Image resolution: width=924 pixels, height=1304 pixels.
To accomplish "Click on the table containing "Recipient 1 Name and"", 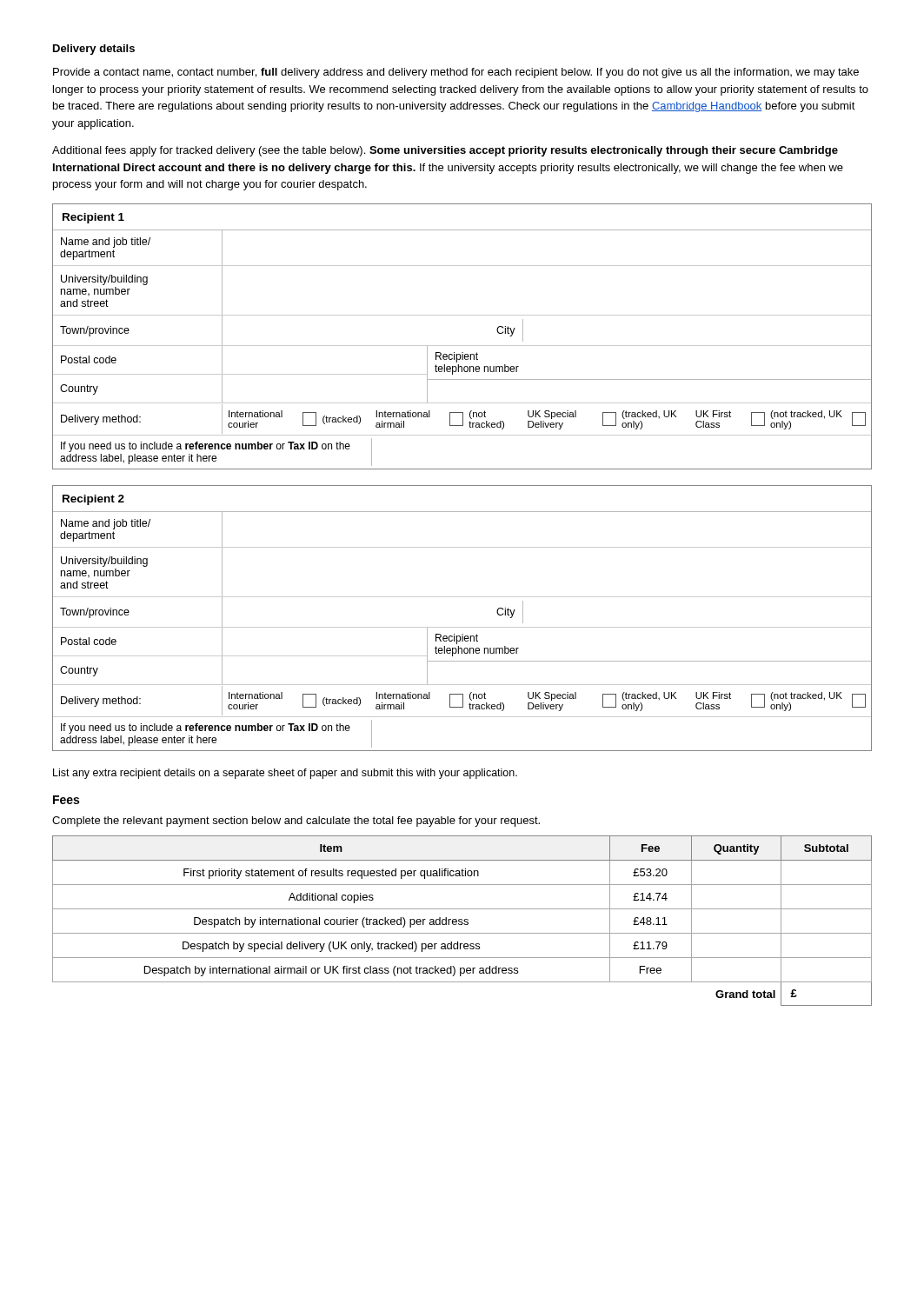I will click(x=462, y=336).
